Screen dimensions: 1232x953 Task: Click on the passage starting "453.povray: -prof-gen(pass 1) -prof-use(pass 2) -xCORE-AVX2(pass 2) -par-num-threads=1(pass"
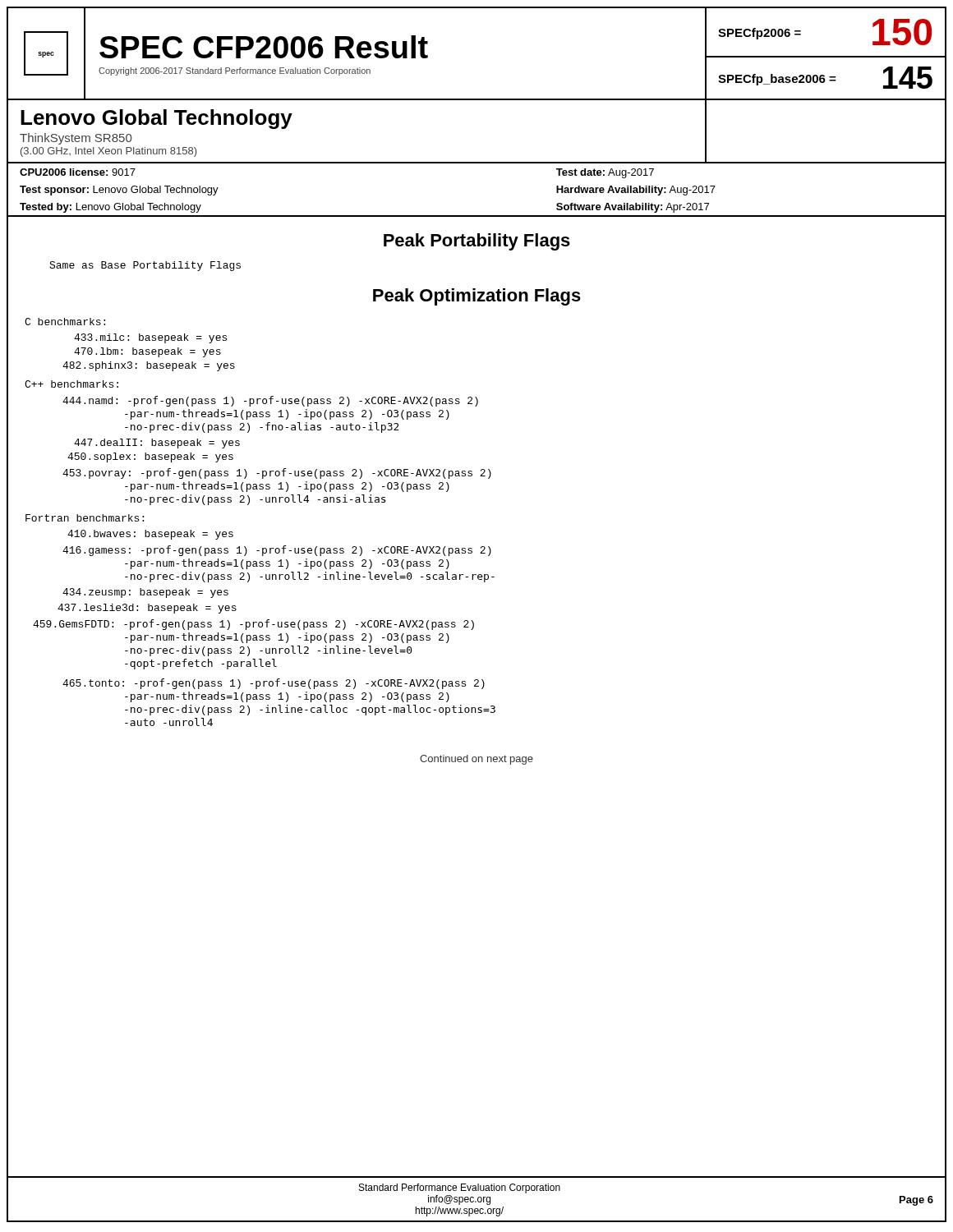tap(277, 486)
